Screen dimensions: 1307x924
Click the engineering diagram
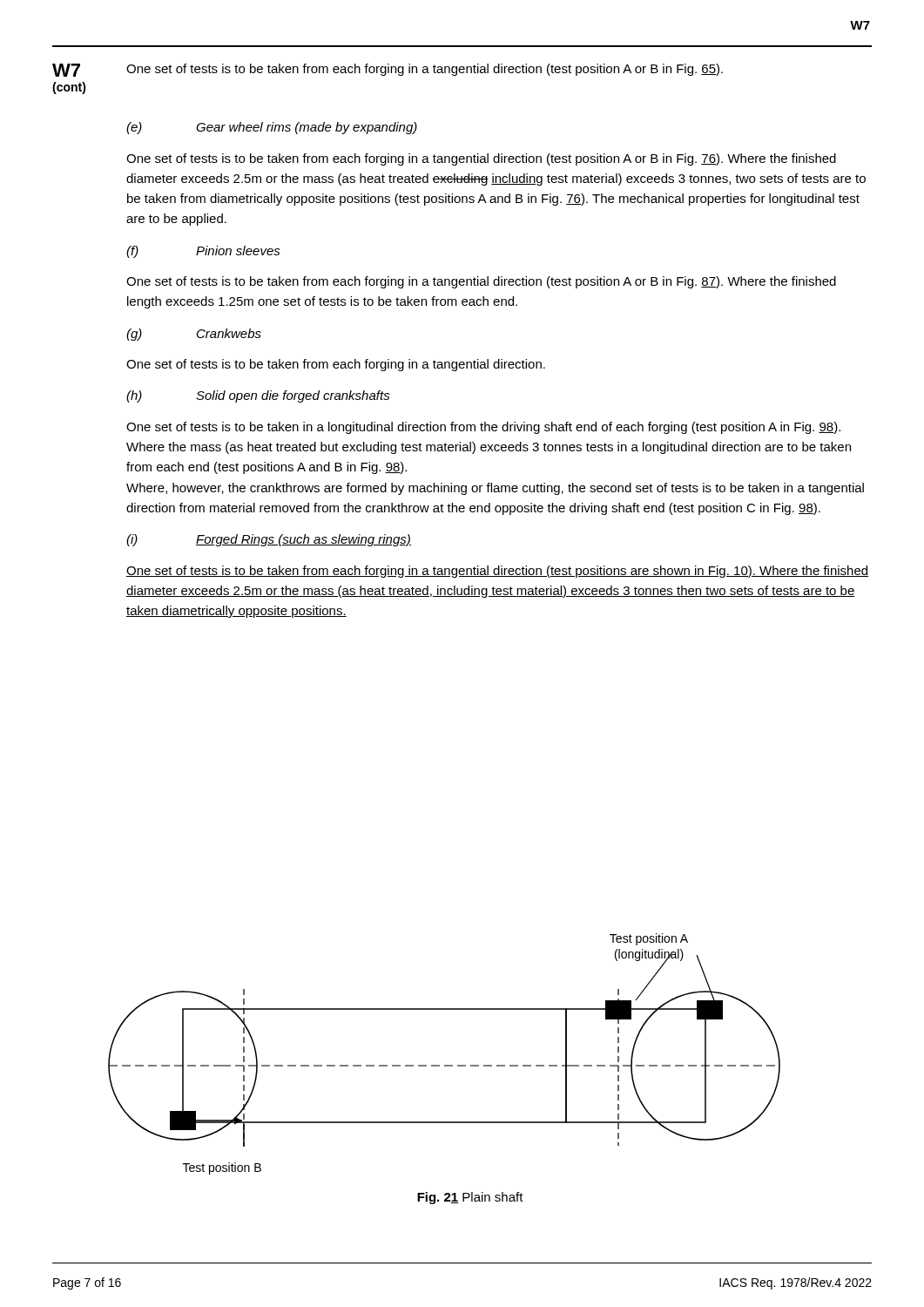pos(470,1051)
